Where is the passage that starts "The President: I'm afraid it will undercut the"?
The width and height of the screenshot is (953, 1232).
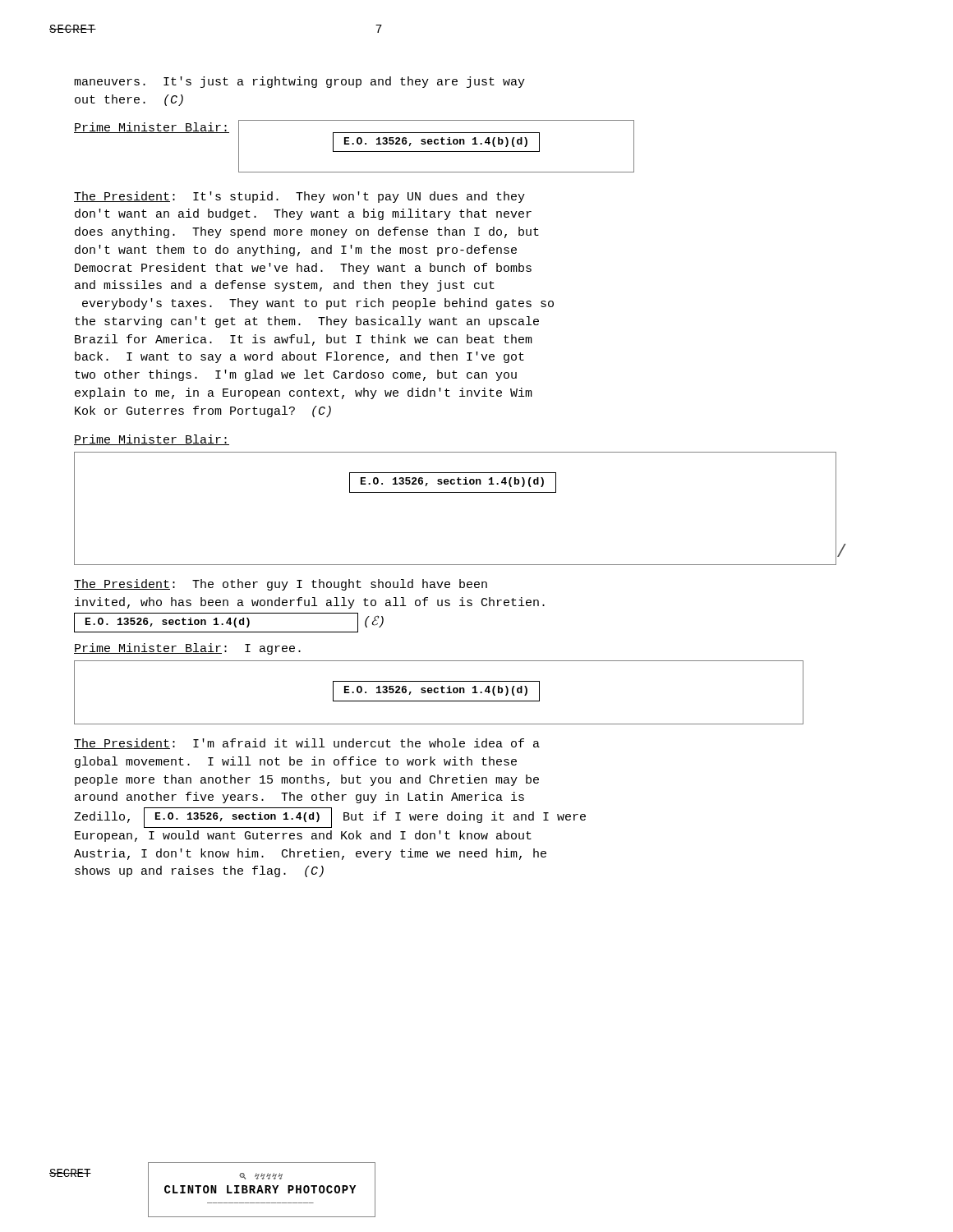(330, 808)
